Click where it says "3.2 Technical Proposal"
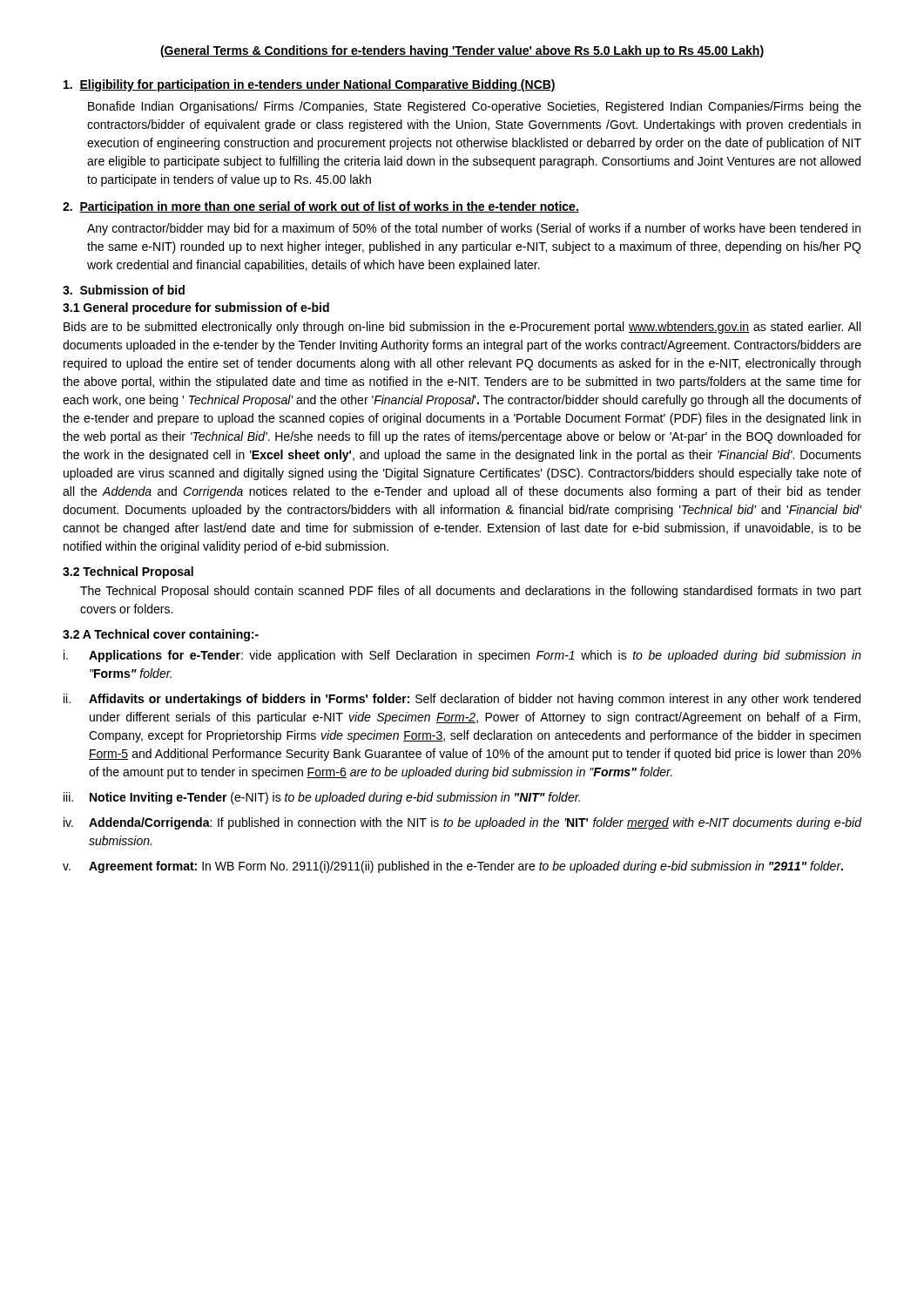Image resolution: width=924 pixels, height=1307 pixels. click(x=128, y=572)
